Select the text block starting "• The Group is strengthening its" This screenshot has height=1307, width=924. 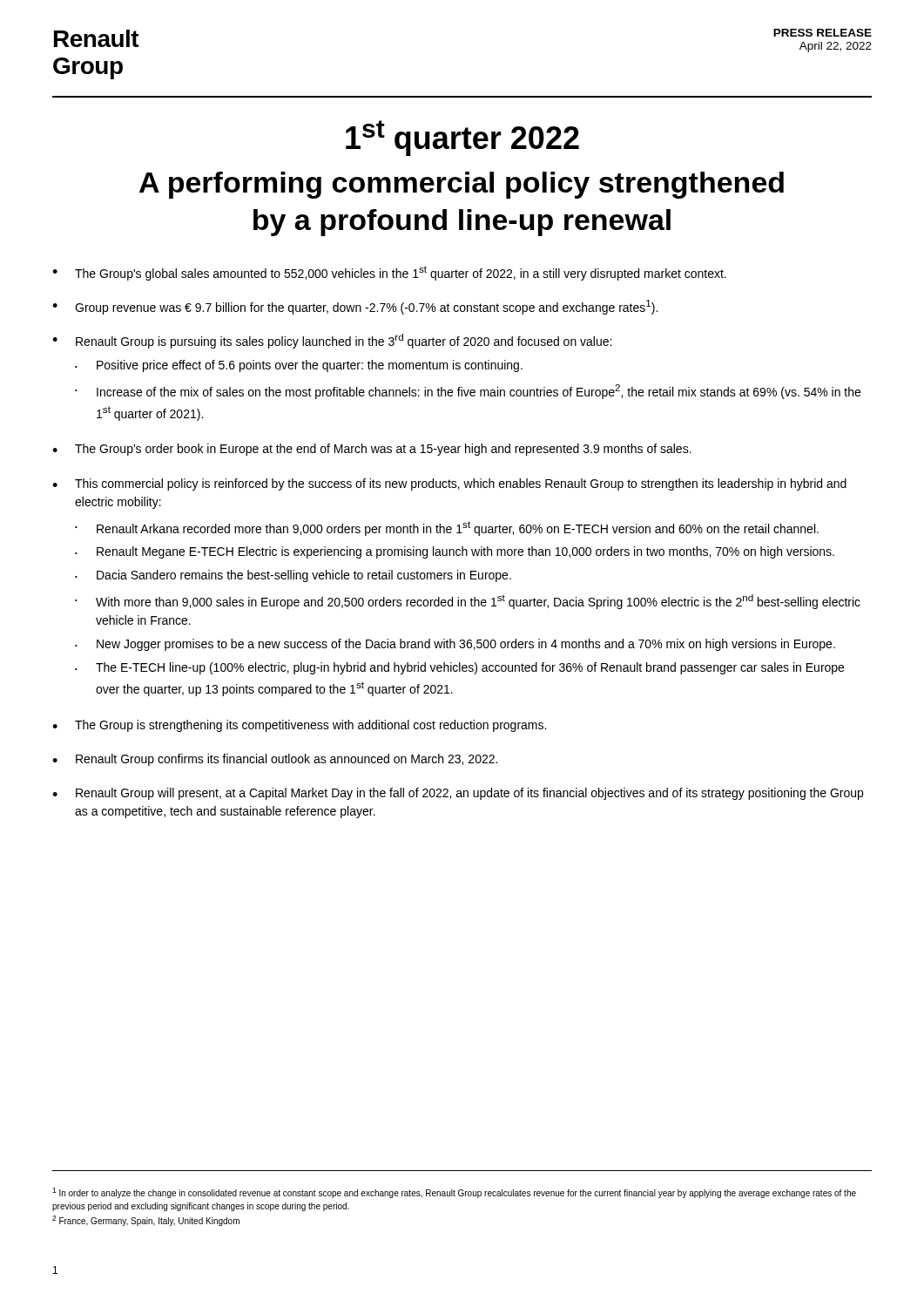[x=462, y=727]
